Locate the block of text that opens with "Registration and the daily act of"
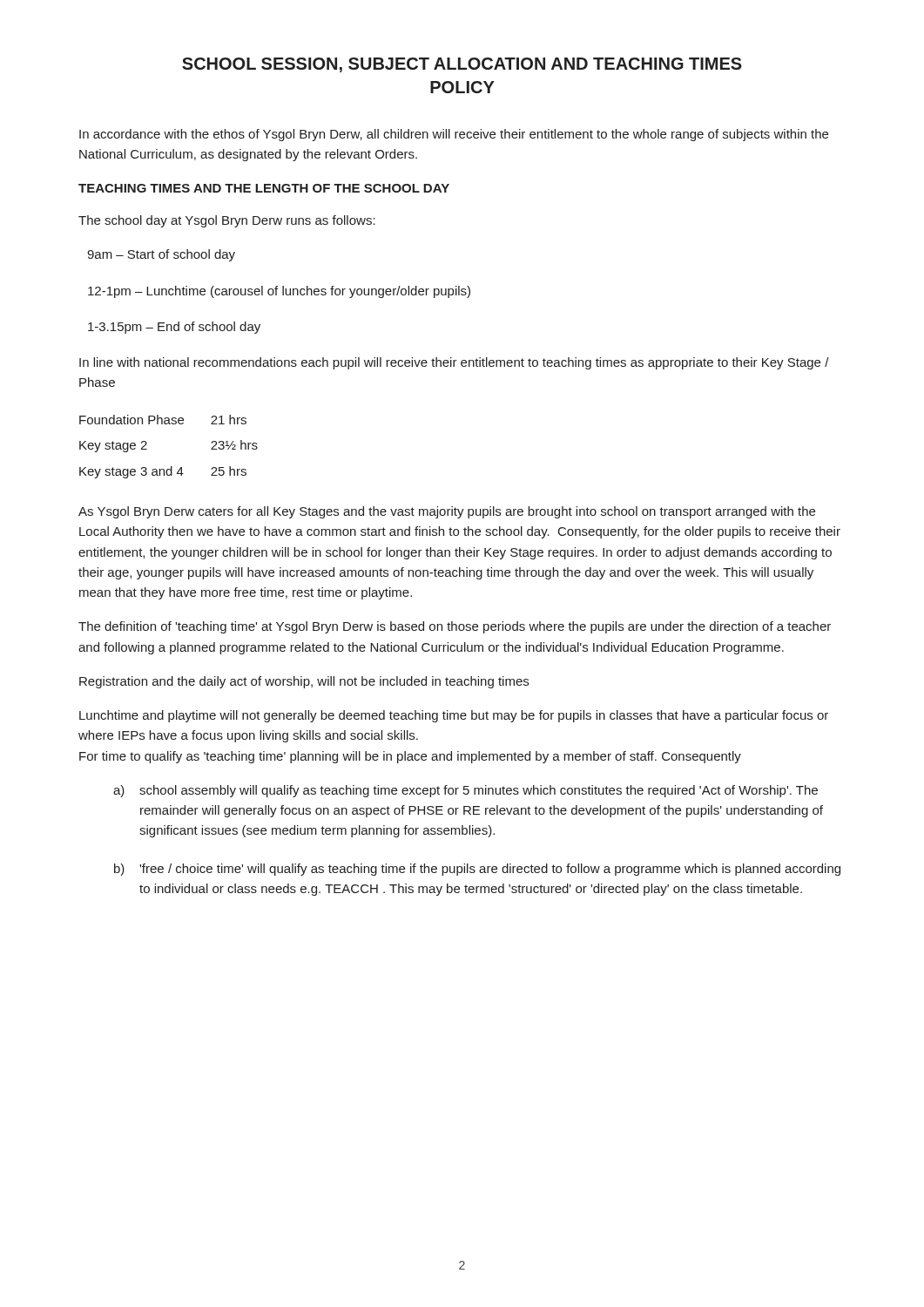 coord(304,681)
